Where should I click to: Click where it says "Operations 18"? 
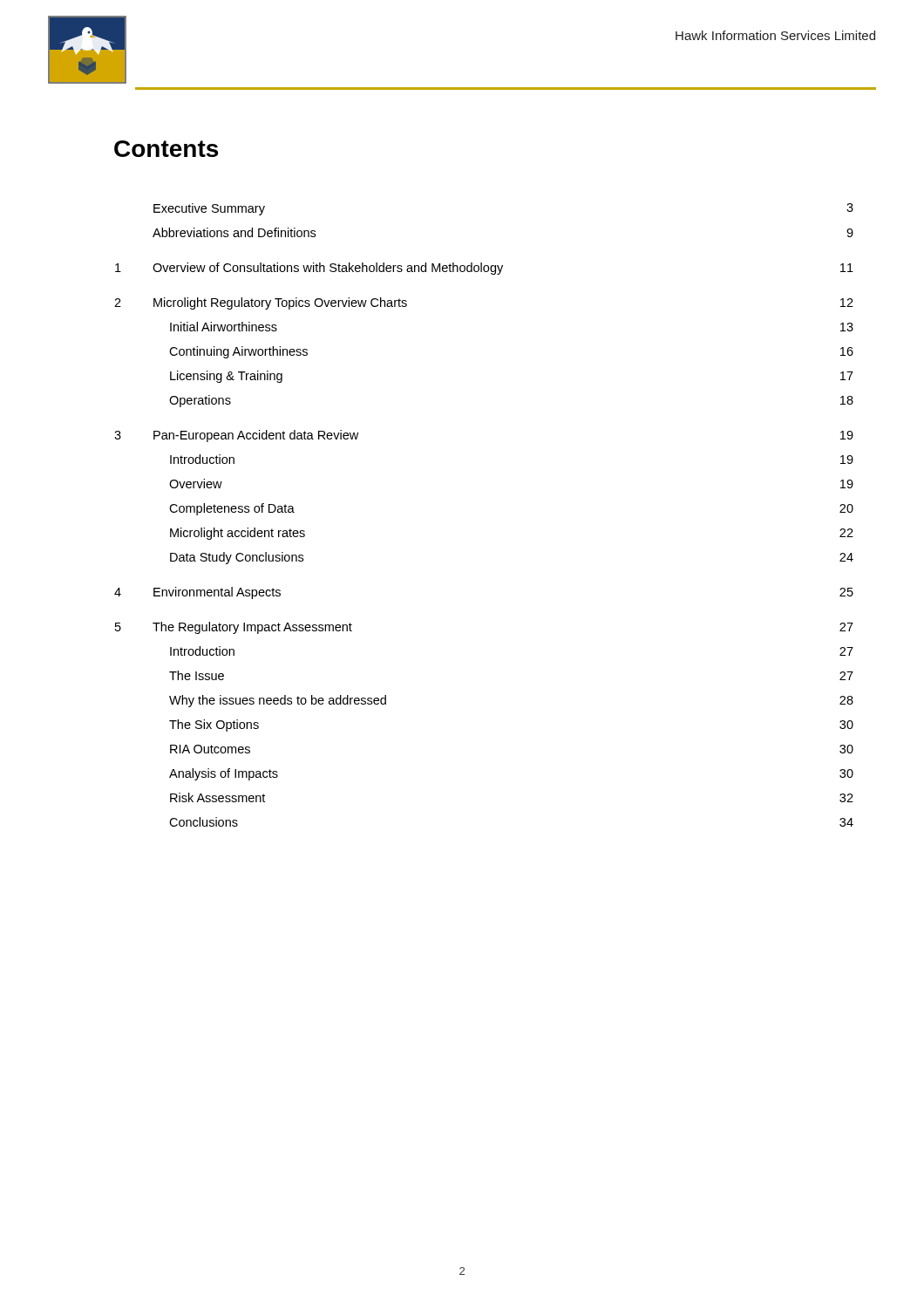click(x=203, y=401)
